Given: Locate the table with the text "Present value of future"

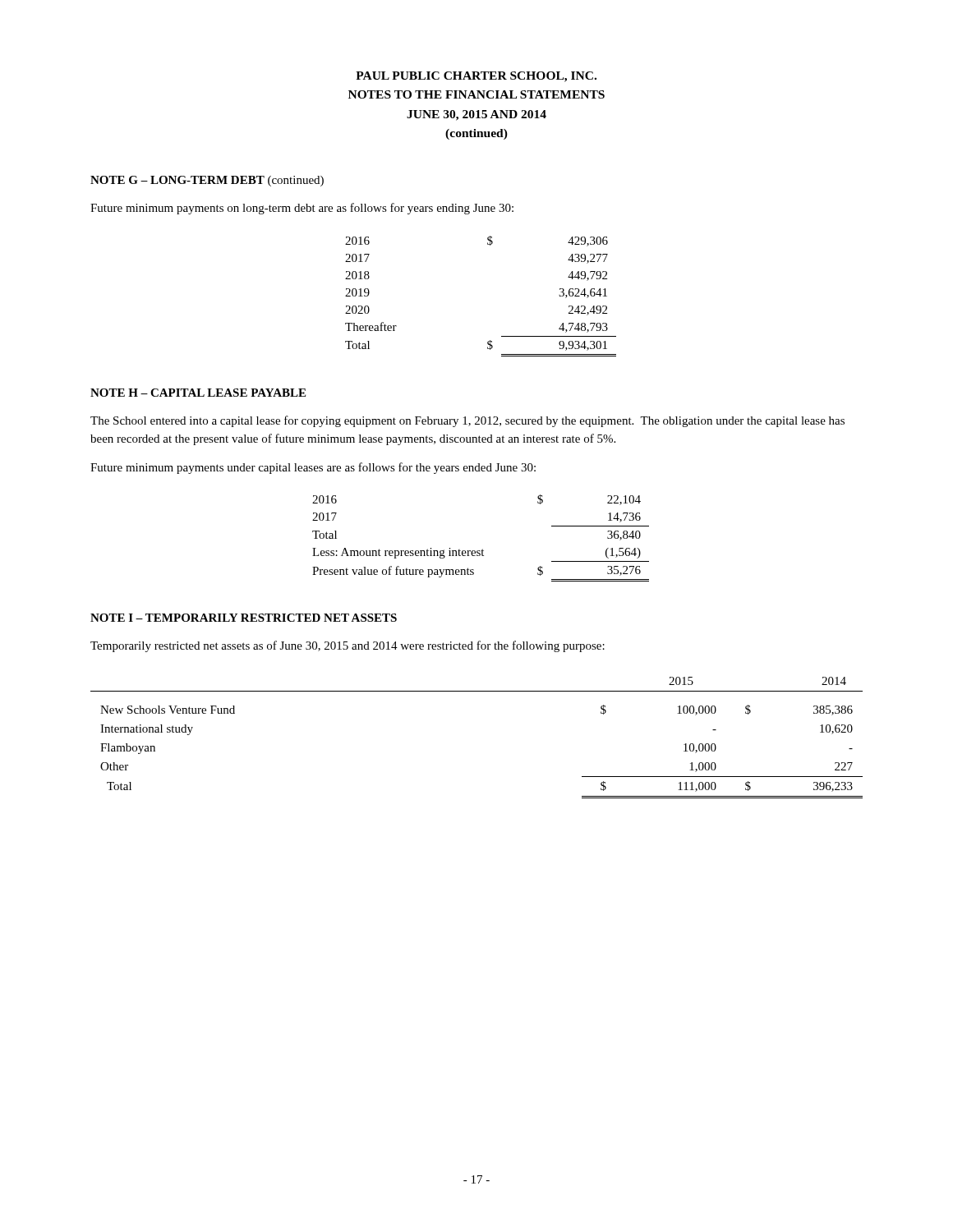Looking at the screenshot, I should tap(476, 536).
